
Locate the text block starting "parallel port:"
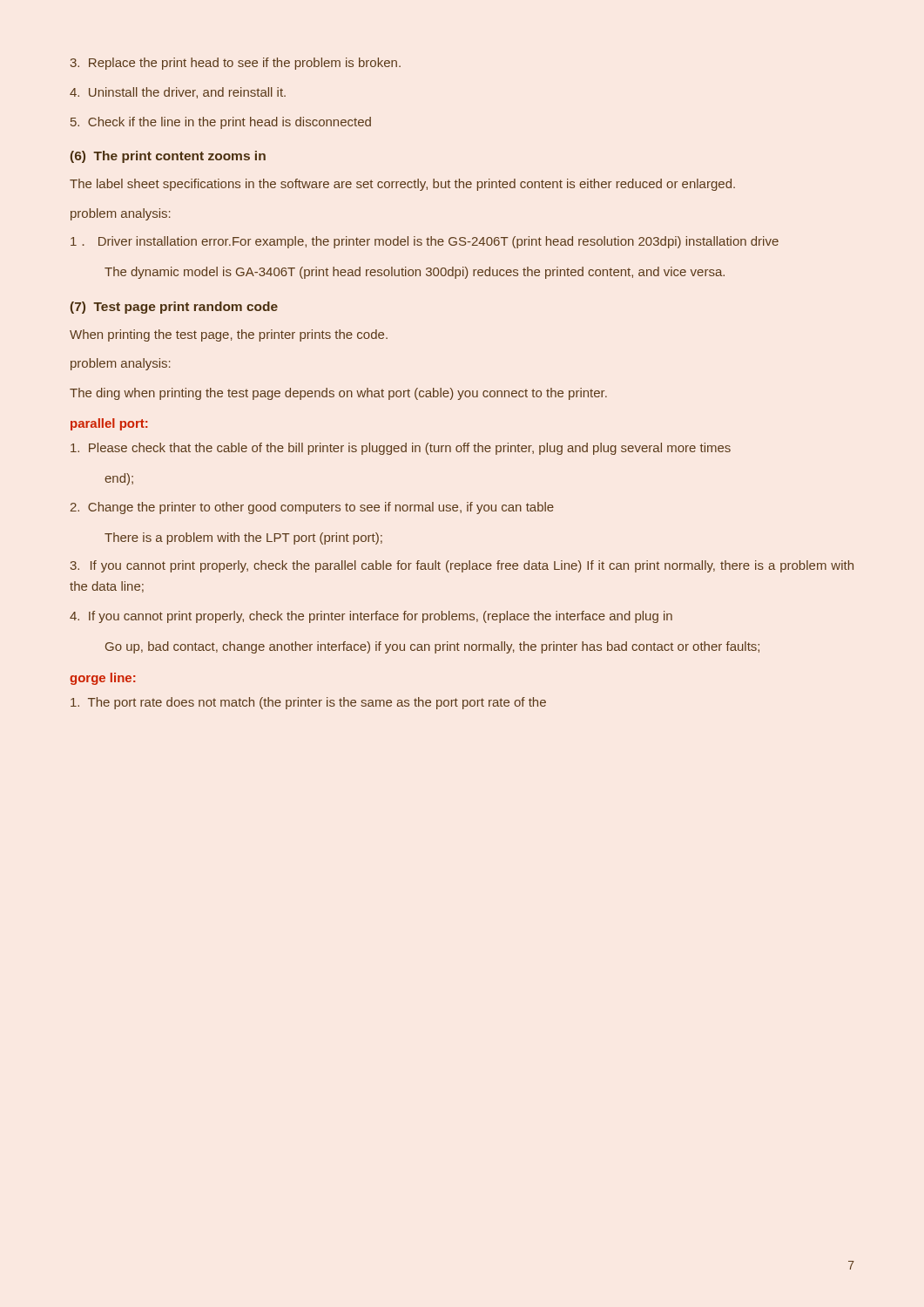pyautogui.click(x=109, y=423)
